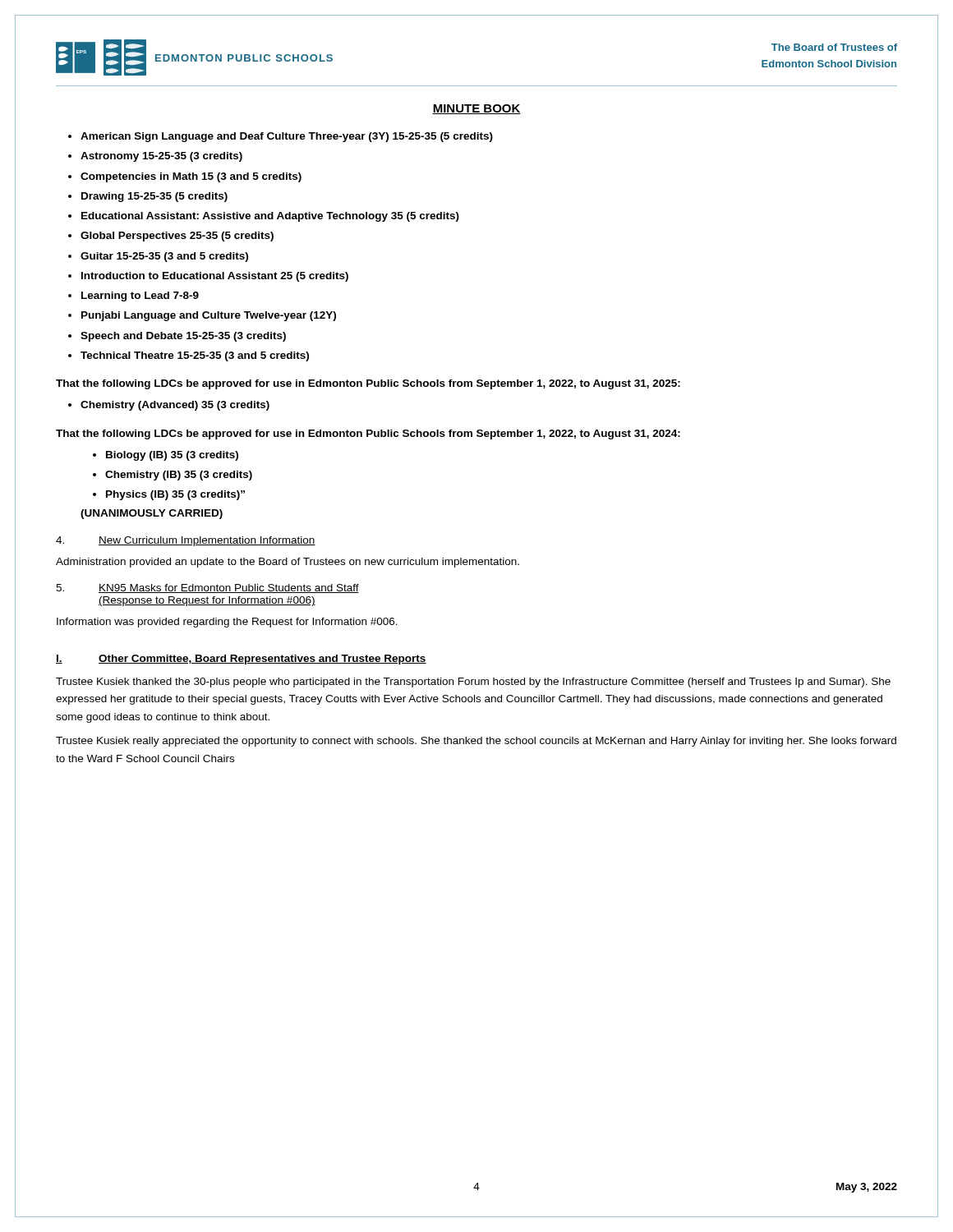
Task: Click the passage that begins "Introduction to Educational Assistant"
Action: coord(215,277)
